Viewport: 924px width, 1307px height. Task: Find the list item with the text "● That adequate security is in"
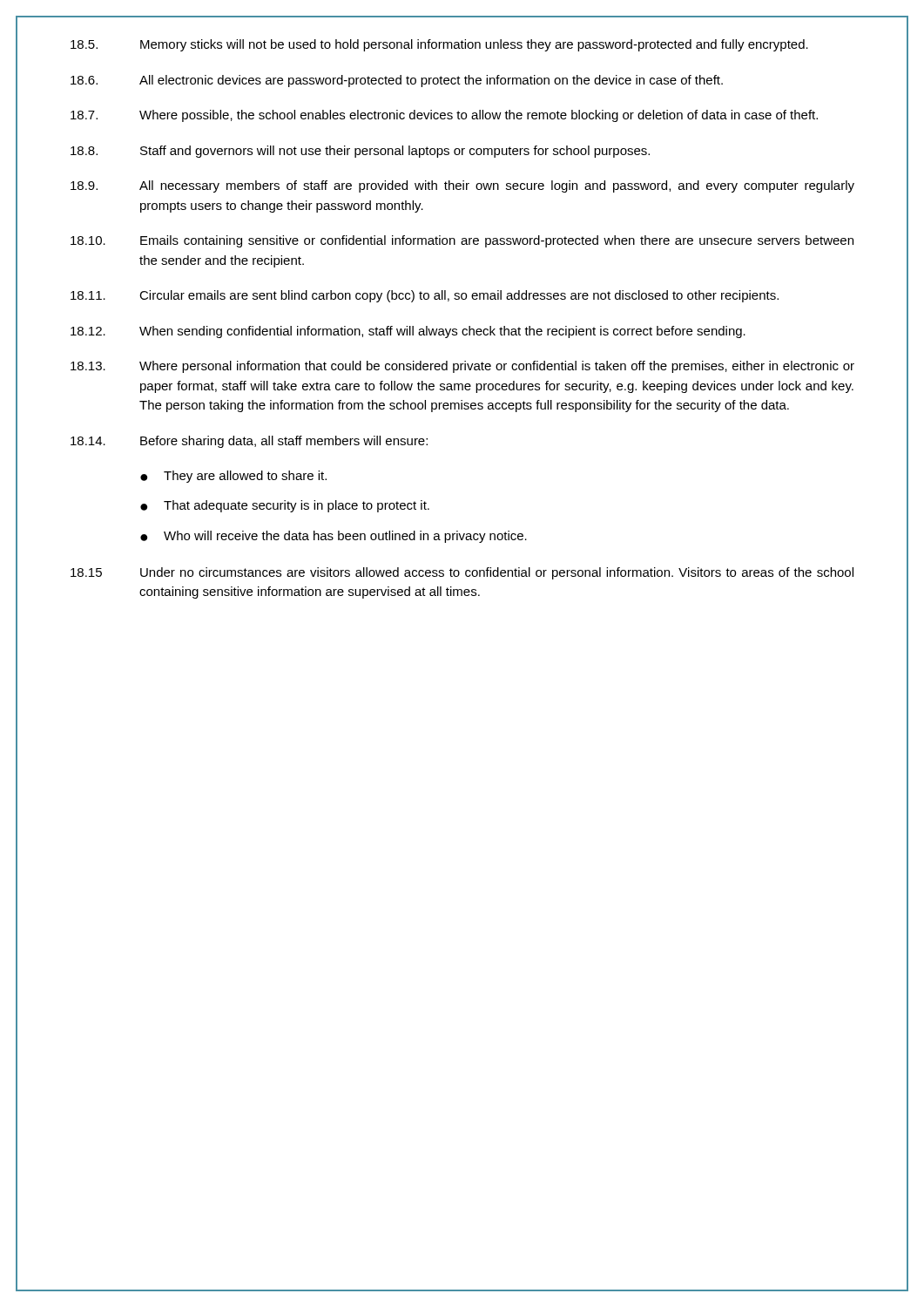tap(285, 506)
